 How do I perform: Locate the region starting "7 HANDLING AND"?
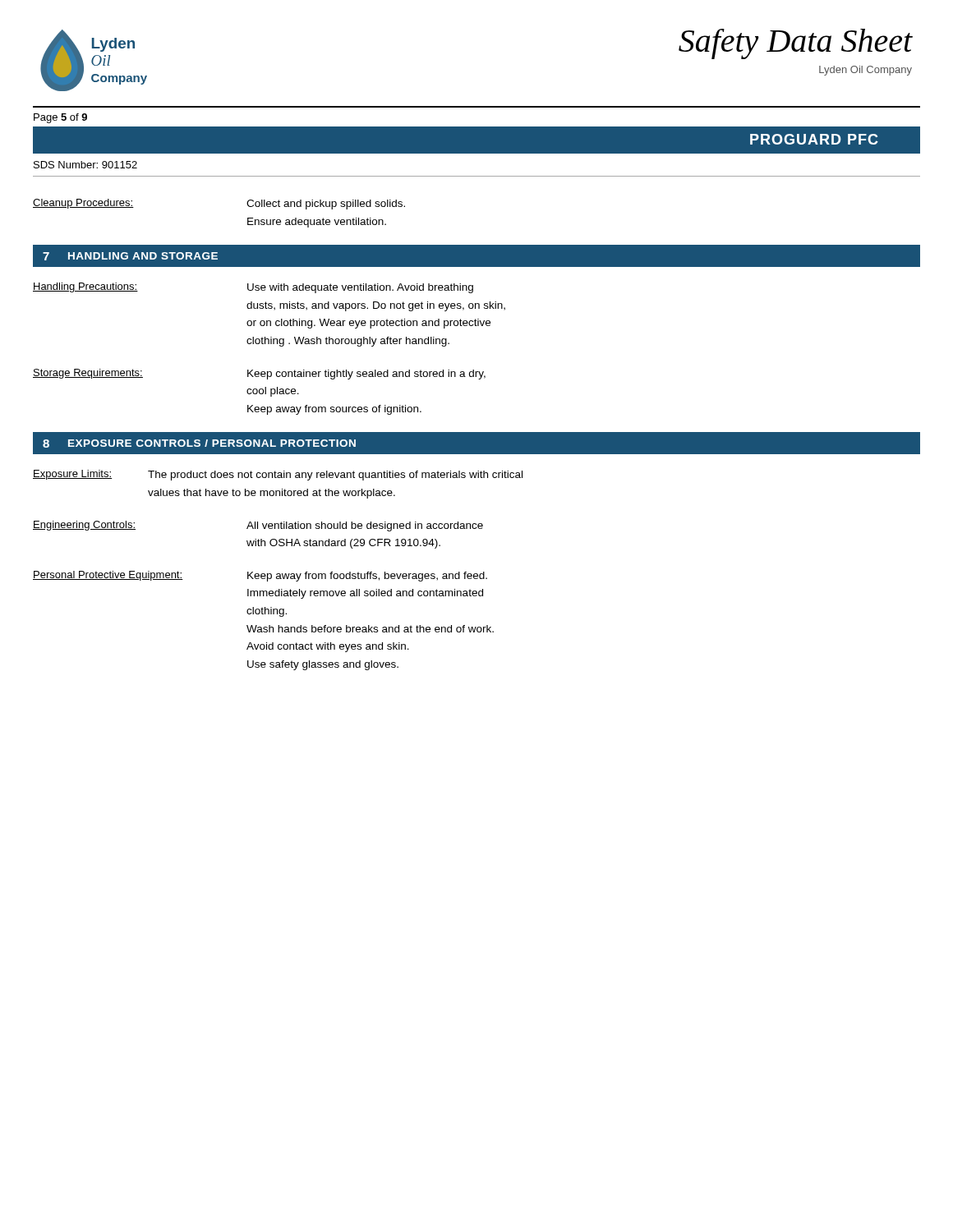[x=131, y=256]
